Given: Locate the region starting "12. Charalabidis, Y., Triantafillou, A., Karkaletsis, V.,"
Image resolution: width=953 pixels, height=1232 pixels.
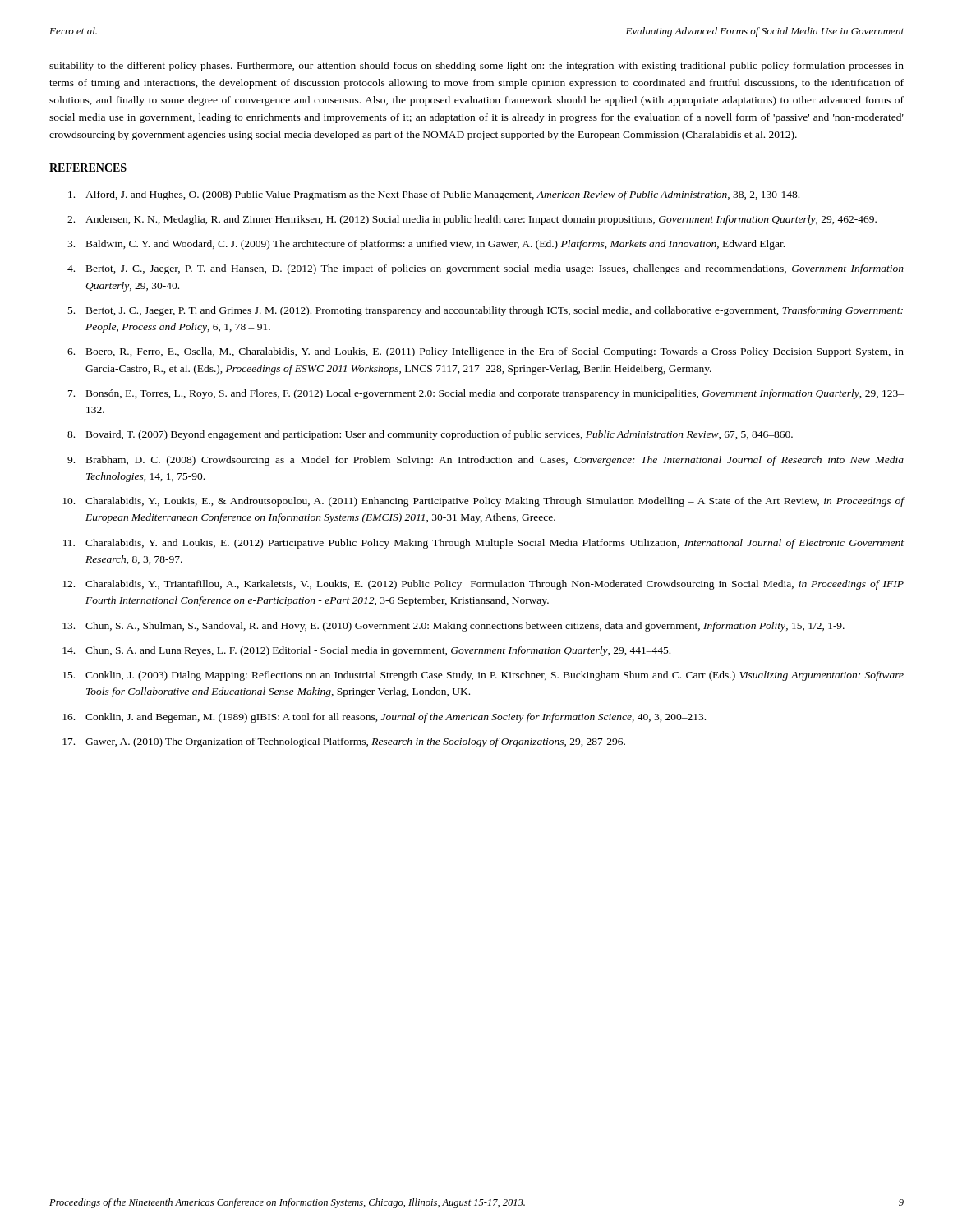Looking at the screenshot, I should coord(476,592).
